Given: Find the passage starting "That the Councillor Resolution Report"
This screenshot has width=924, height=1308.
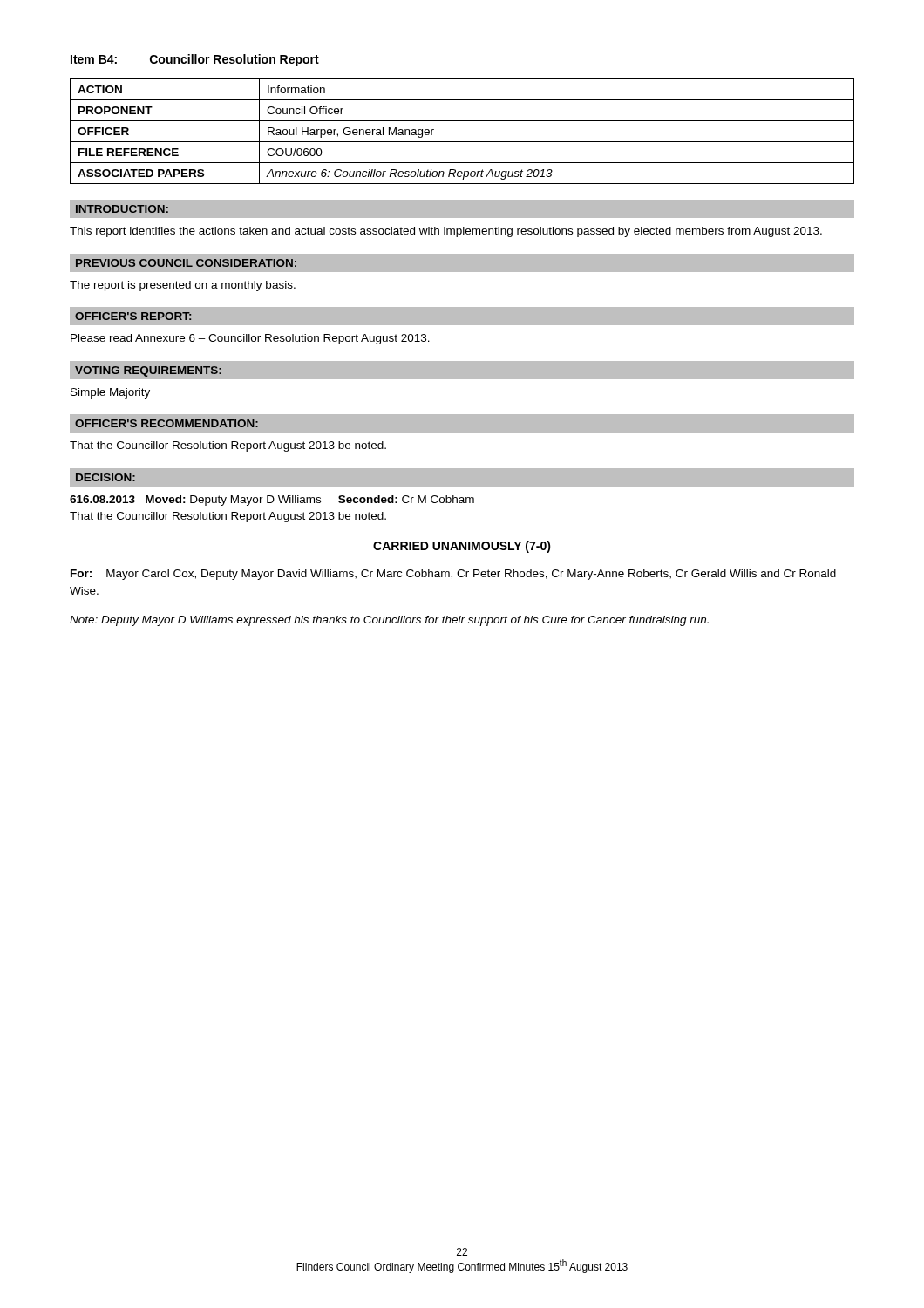Looking at the screenshot, I should click(x=228, y=445).
